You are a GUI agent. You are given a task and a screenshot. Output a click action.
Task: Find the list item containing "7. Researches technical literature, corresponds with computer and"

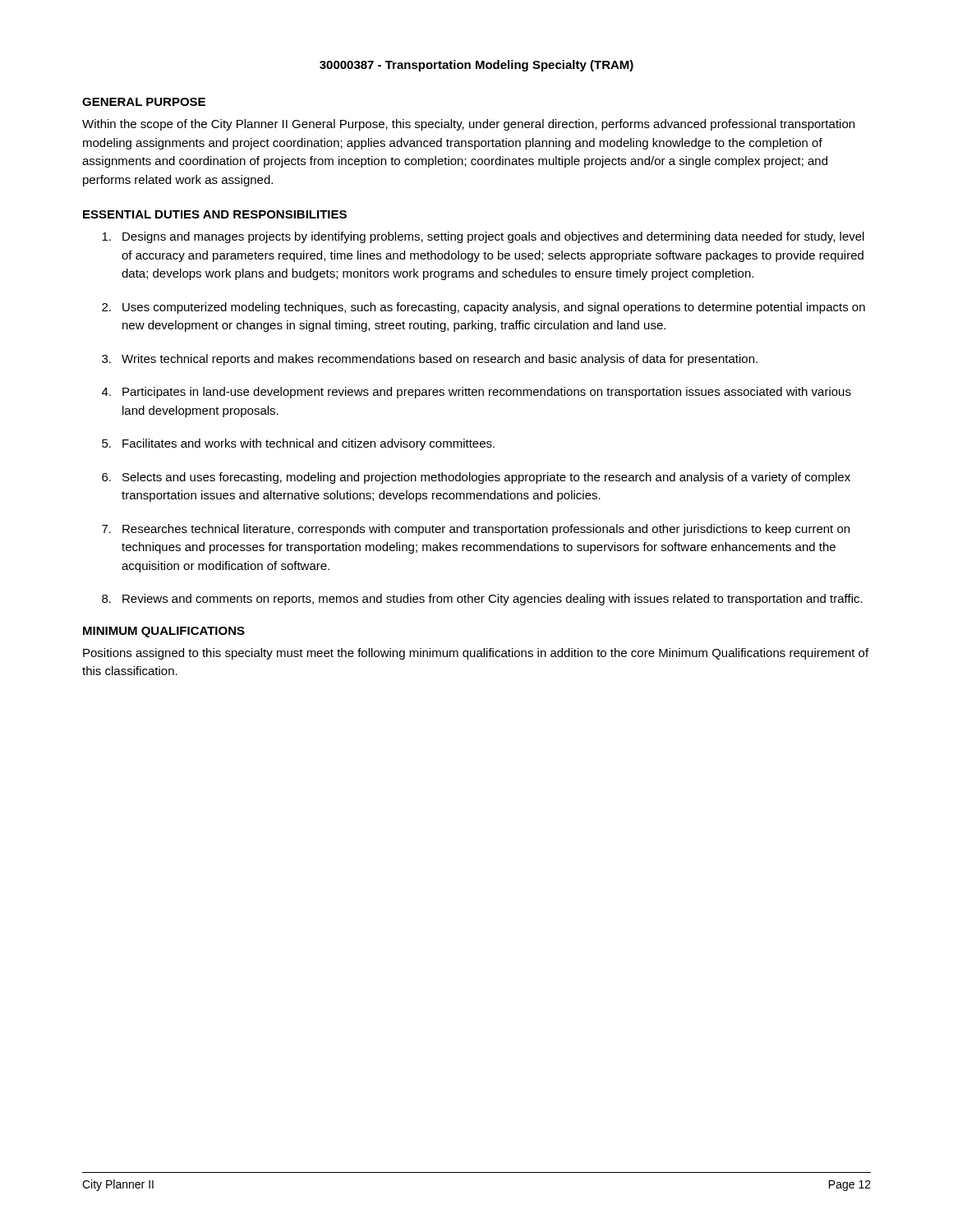pyautogui.click(x=476, y=547)
